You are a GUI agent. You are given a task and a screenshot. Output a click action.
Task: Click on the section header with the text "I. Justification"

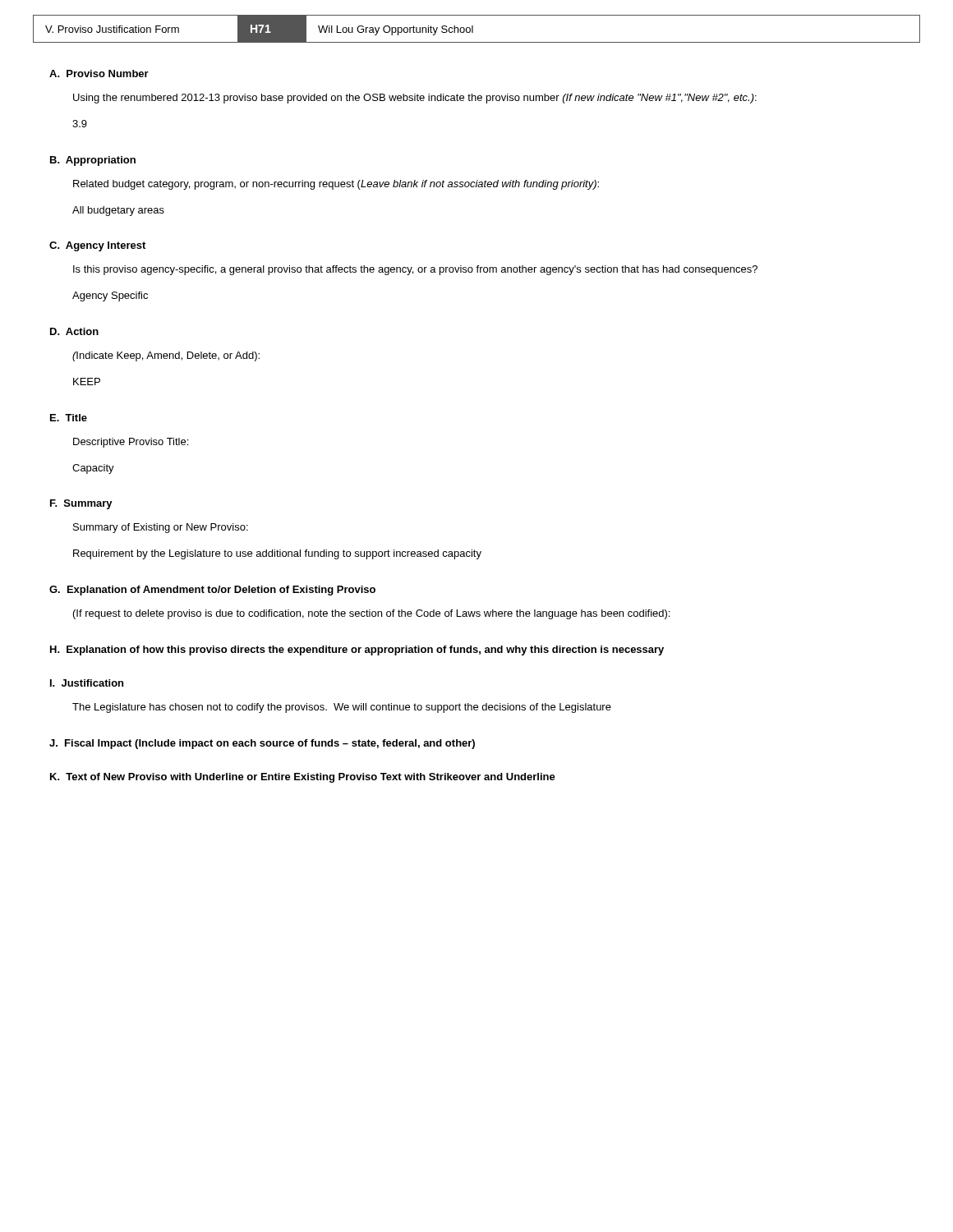pyautogui.click(x=87, y=683)
